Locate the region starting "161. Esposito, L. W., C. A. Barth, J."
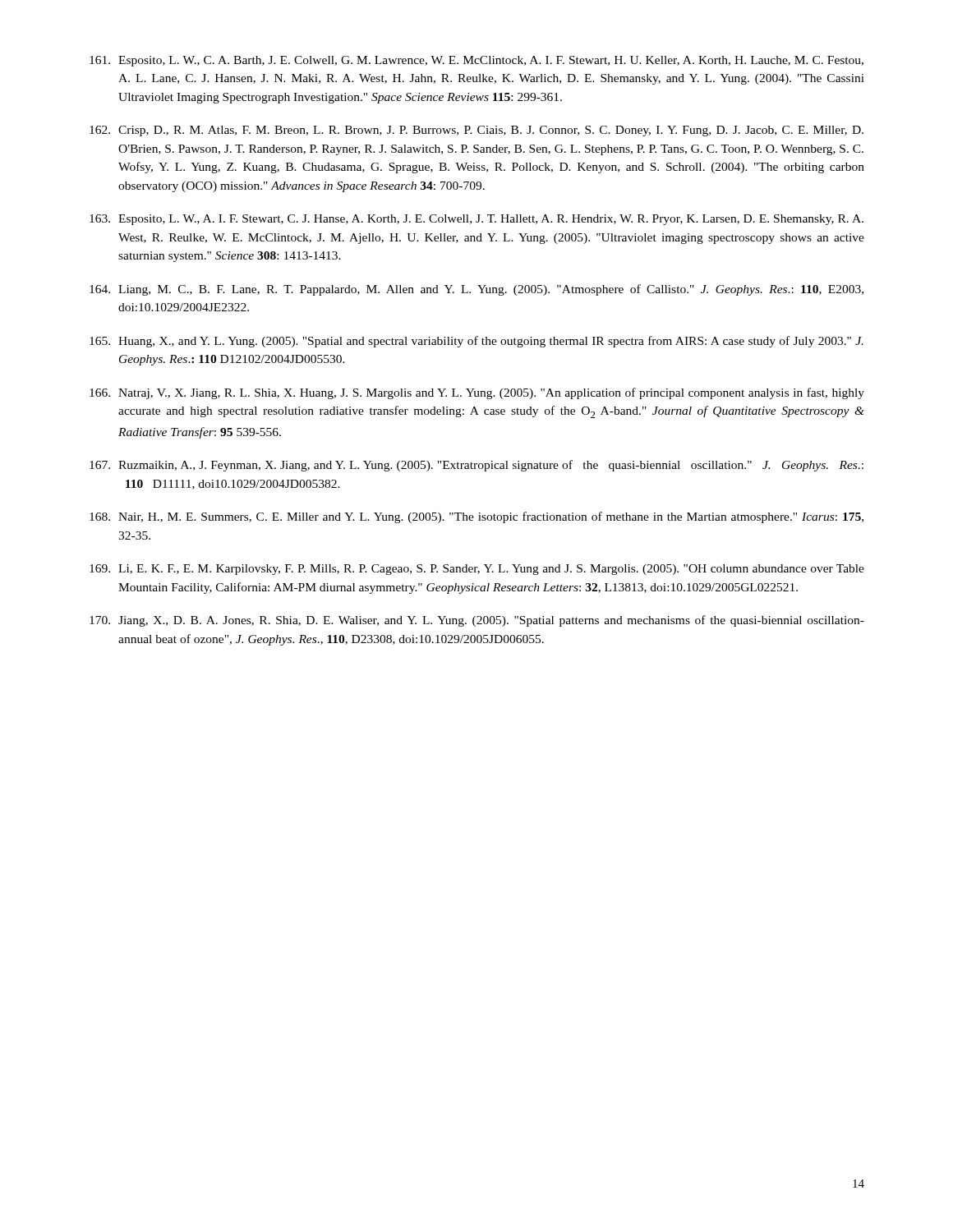 point(476,79)
